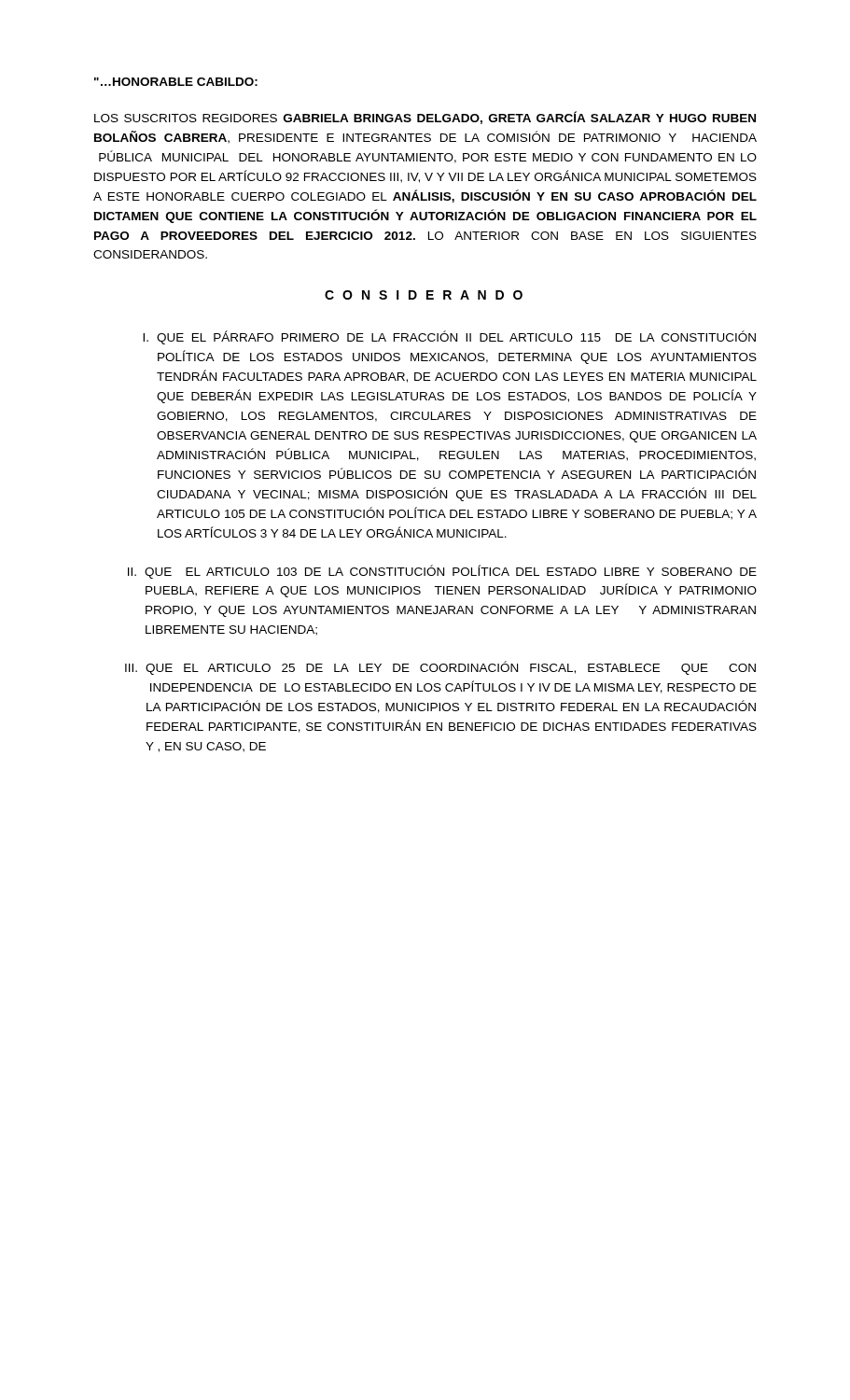Screen dimensions: 1400x850
Task: Click the passage that begins "LOS SUSCRITOS REGIDORES GABRIELA BRINGAS DELGADO, GRETA GARCÍA"
Action: tap(425, 187)
